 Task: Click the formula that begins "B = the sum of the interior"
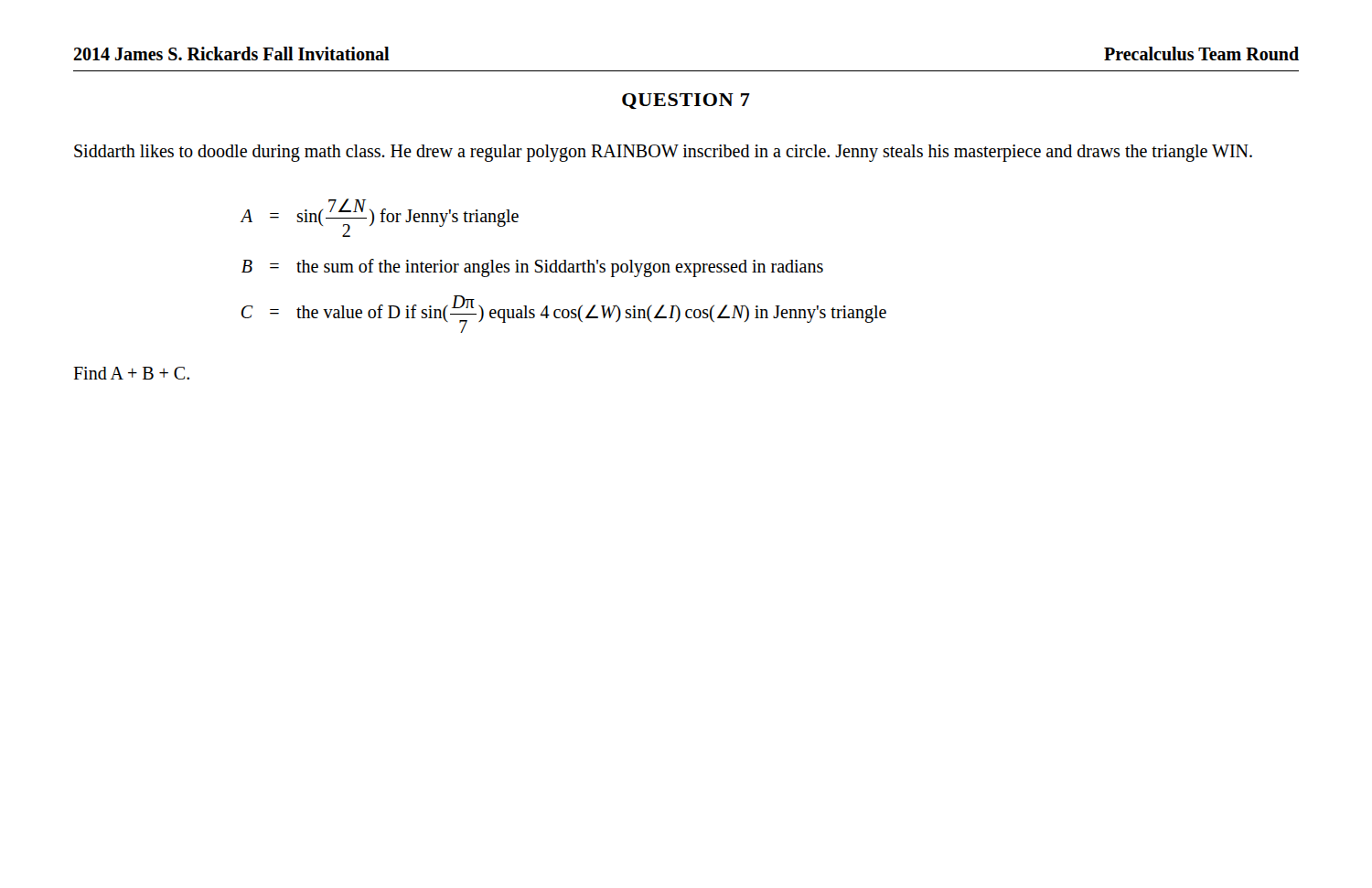click(x=759, y=266)
